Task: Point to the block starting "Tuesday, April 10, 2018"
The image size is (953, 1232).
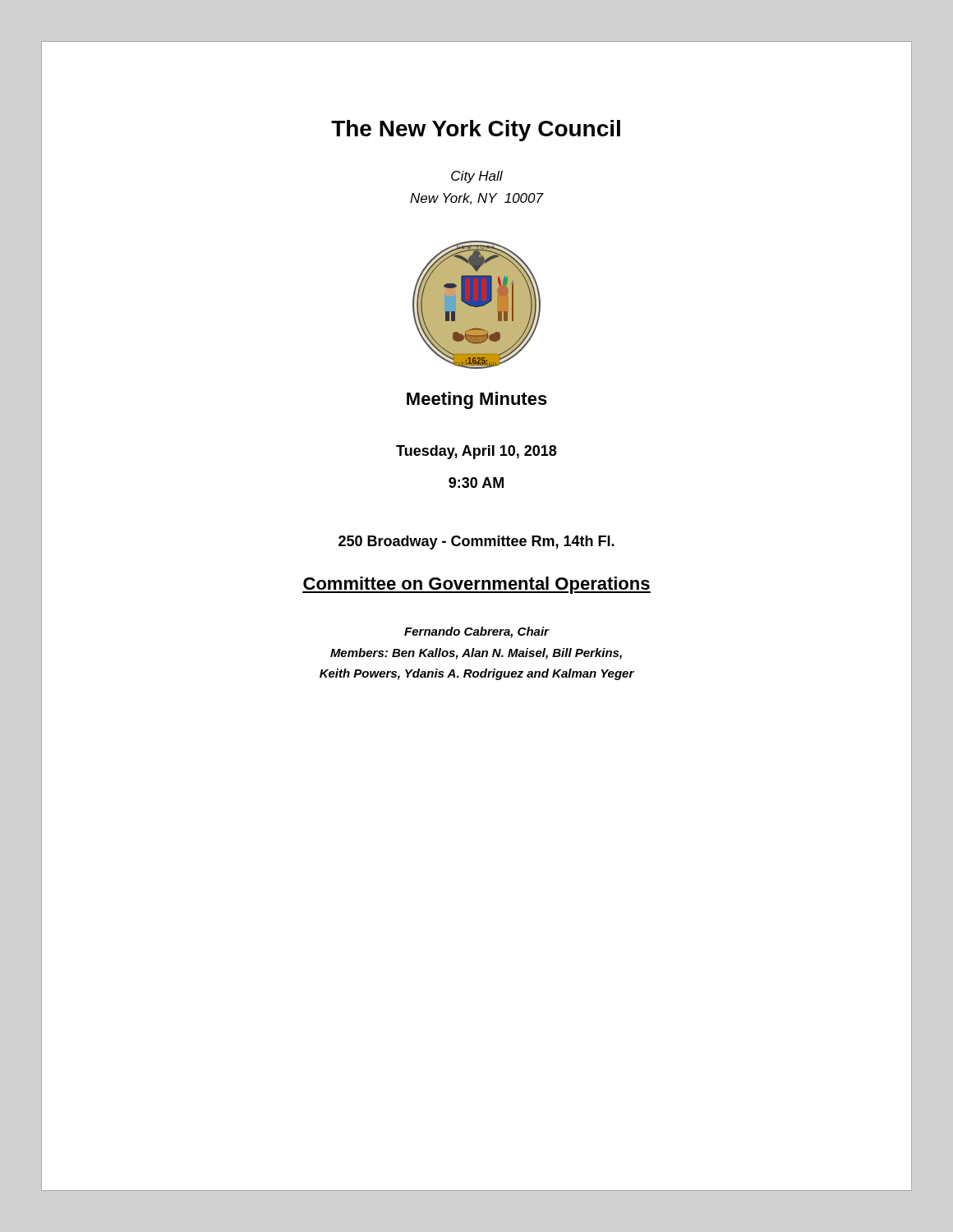Action: 476,451
